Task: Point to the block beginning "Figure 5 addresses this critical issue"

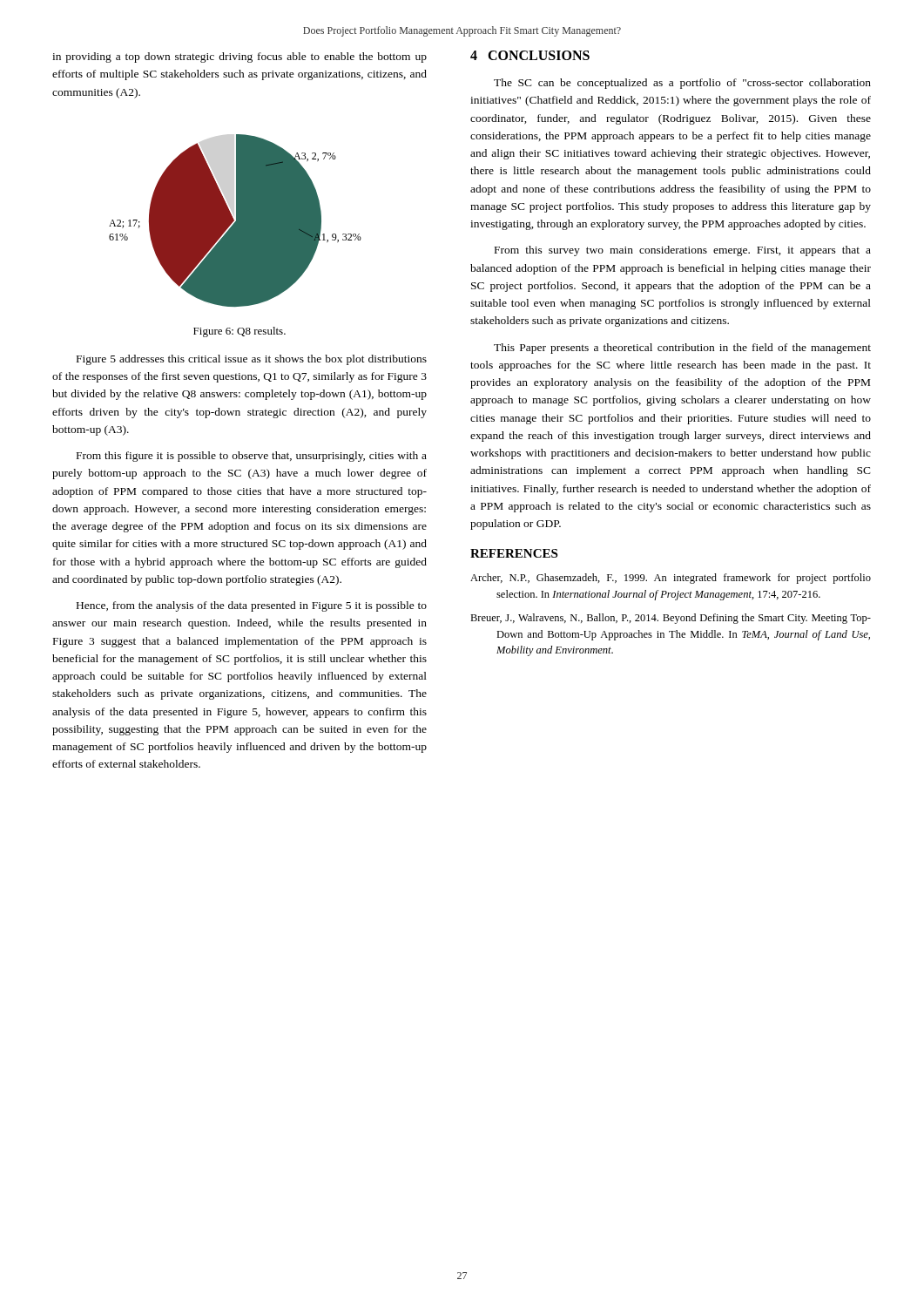Action: point(240,394)
